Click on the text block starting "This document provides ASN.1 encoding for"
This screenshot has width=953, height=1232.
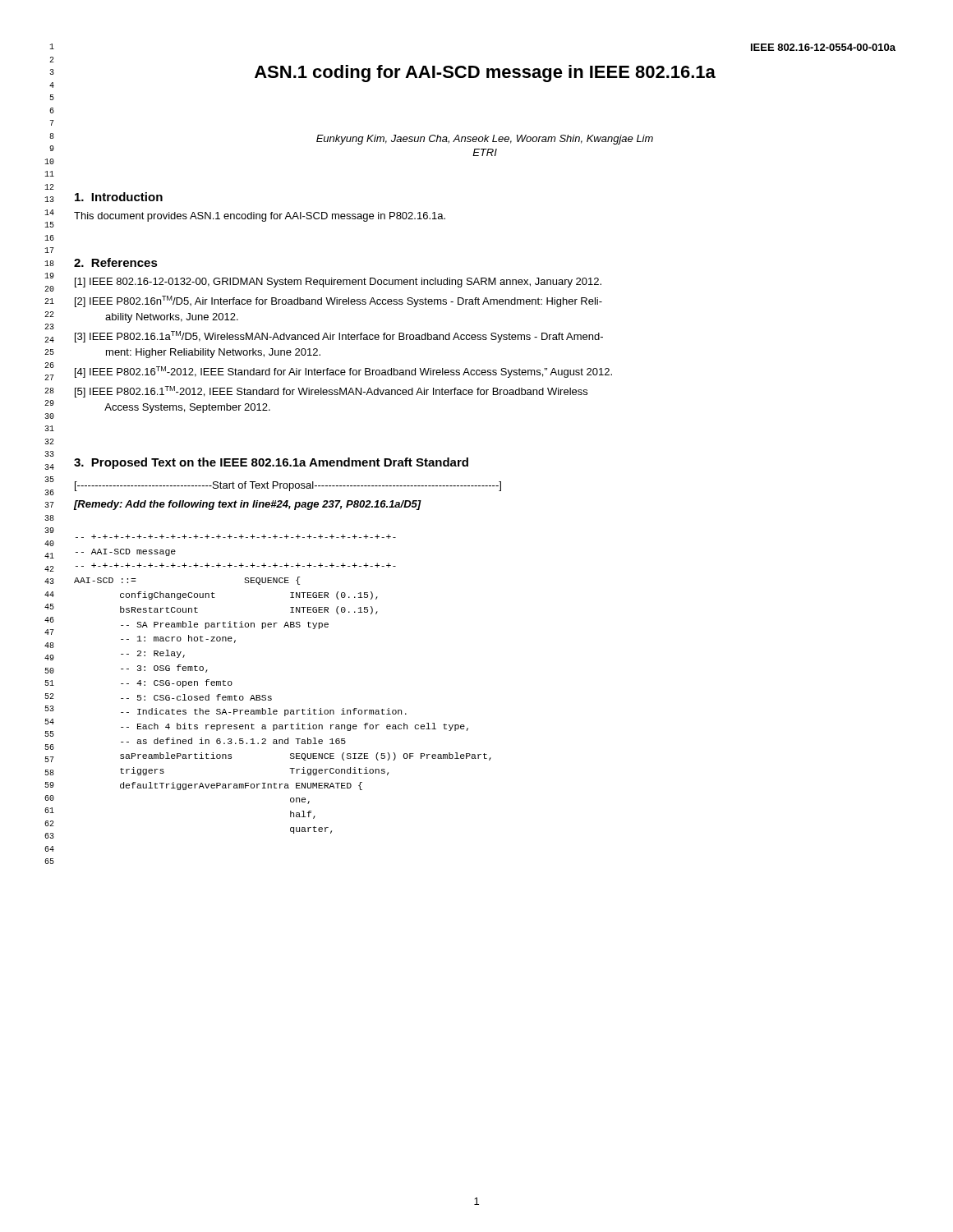[x=260, y=216]
